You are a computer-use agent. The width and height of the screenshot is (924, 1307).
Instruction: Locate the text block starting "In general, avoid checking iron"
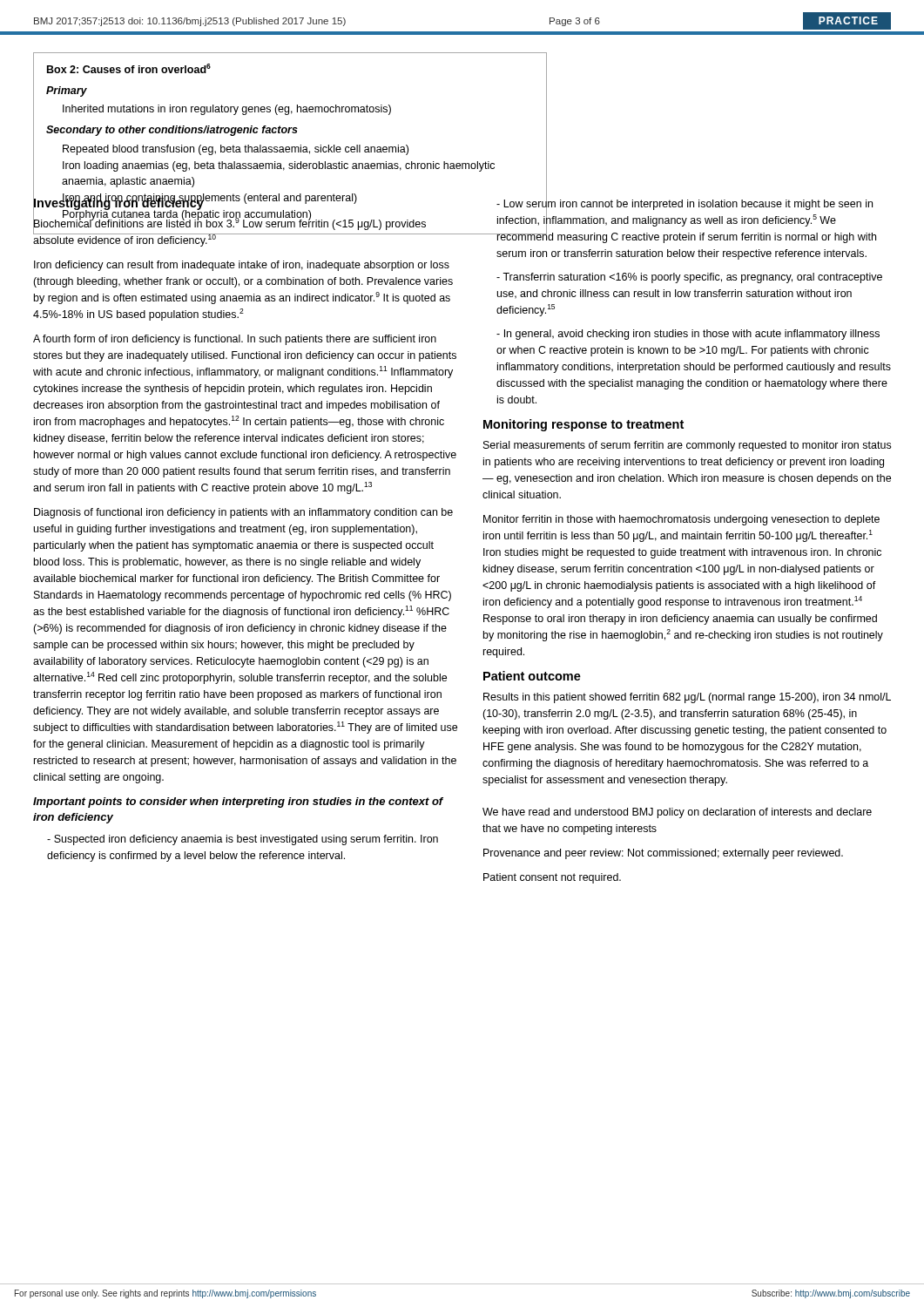(694, 367)
